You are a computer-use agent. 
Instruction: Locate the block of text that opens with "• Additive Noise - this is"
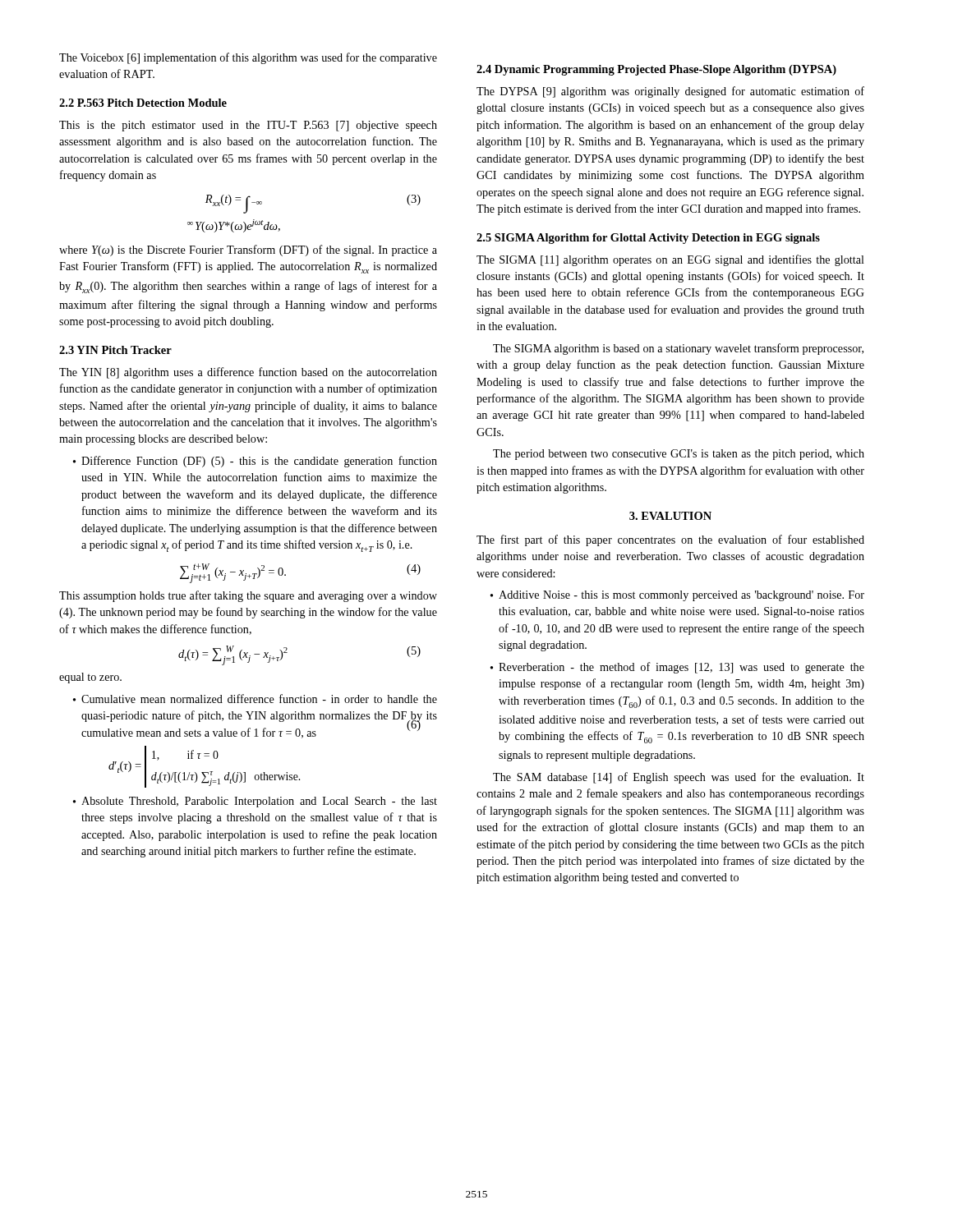pyautogui.click(x=677, y=620)
